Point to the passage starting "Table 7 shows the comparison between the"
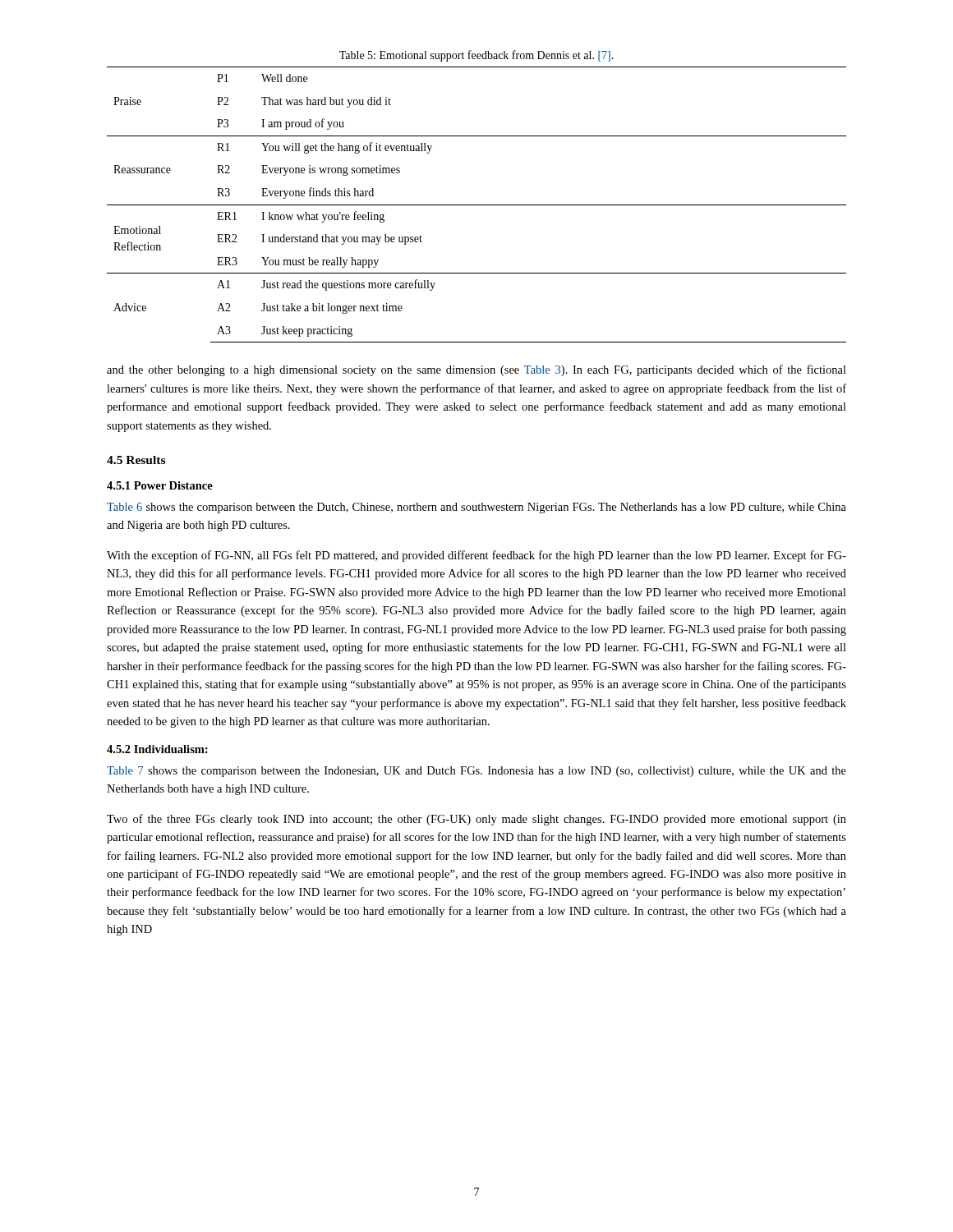The width and height of the screenshot is (953, 1232). (x=476, y=779)
